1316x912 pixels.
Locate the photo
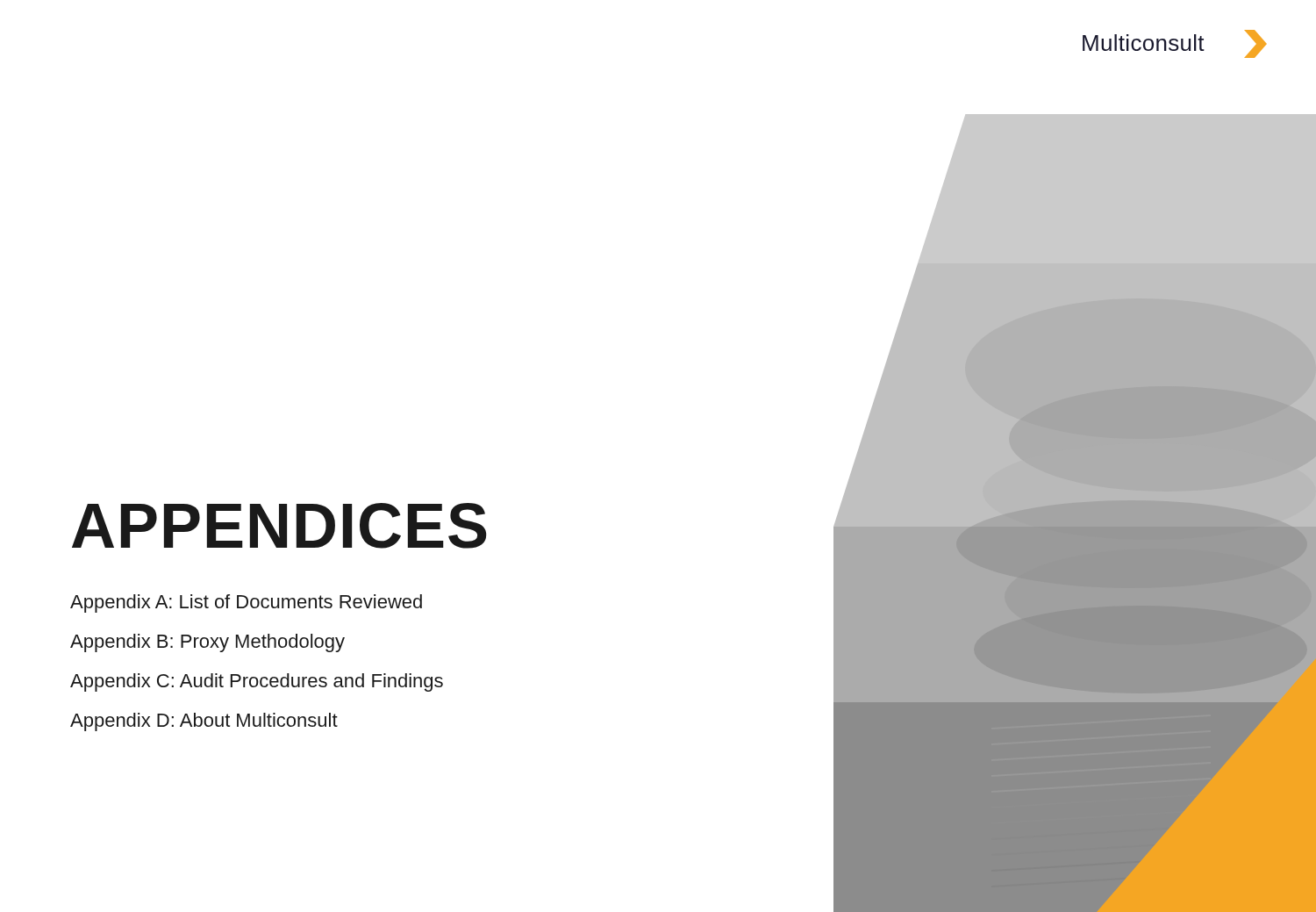tap(1075, 456)
